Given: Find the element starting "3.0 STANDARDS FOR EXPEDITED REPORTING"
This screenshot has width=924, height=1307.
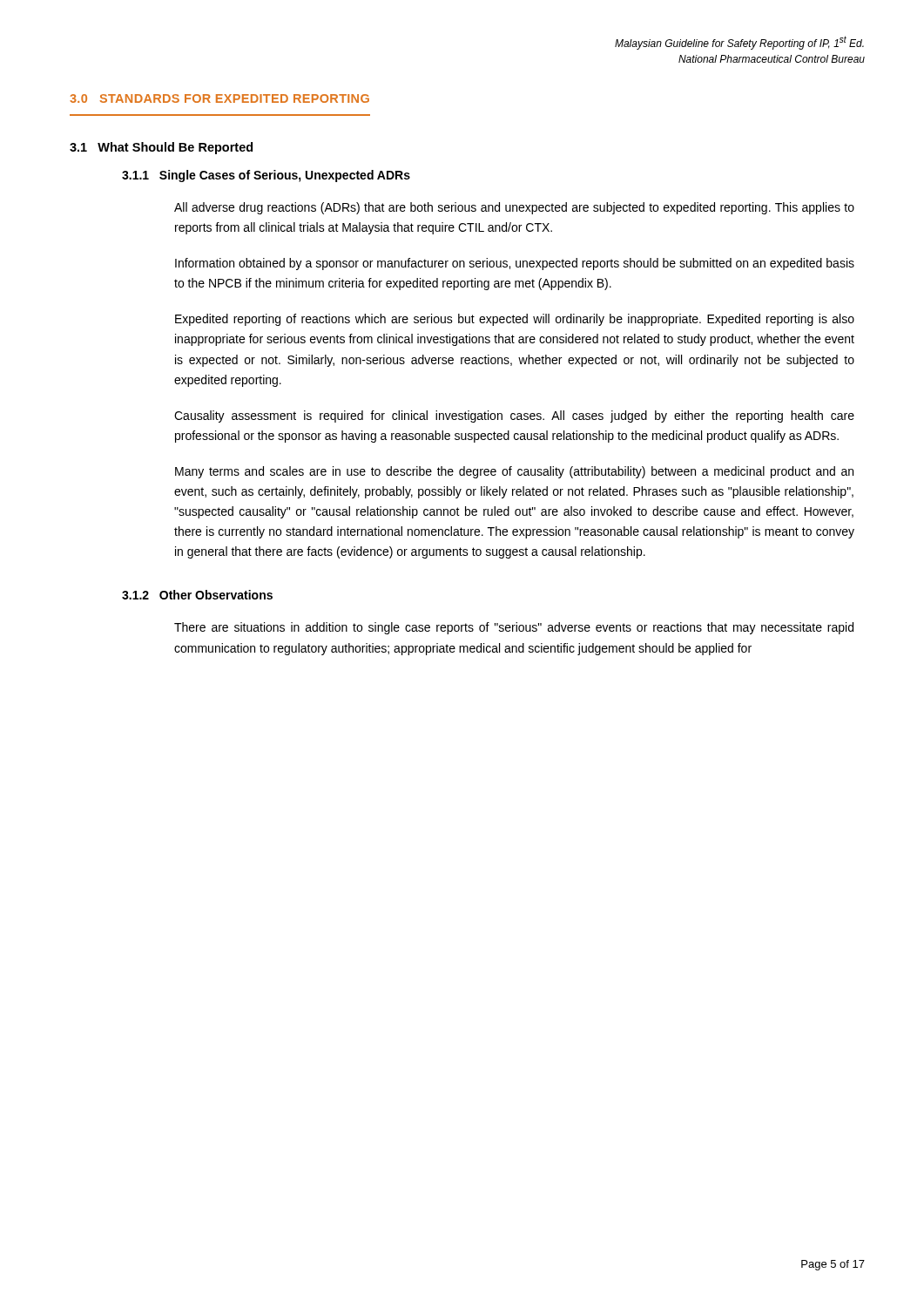Looking at the screenshot, I should point(220,104).
